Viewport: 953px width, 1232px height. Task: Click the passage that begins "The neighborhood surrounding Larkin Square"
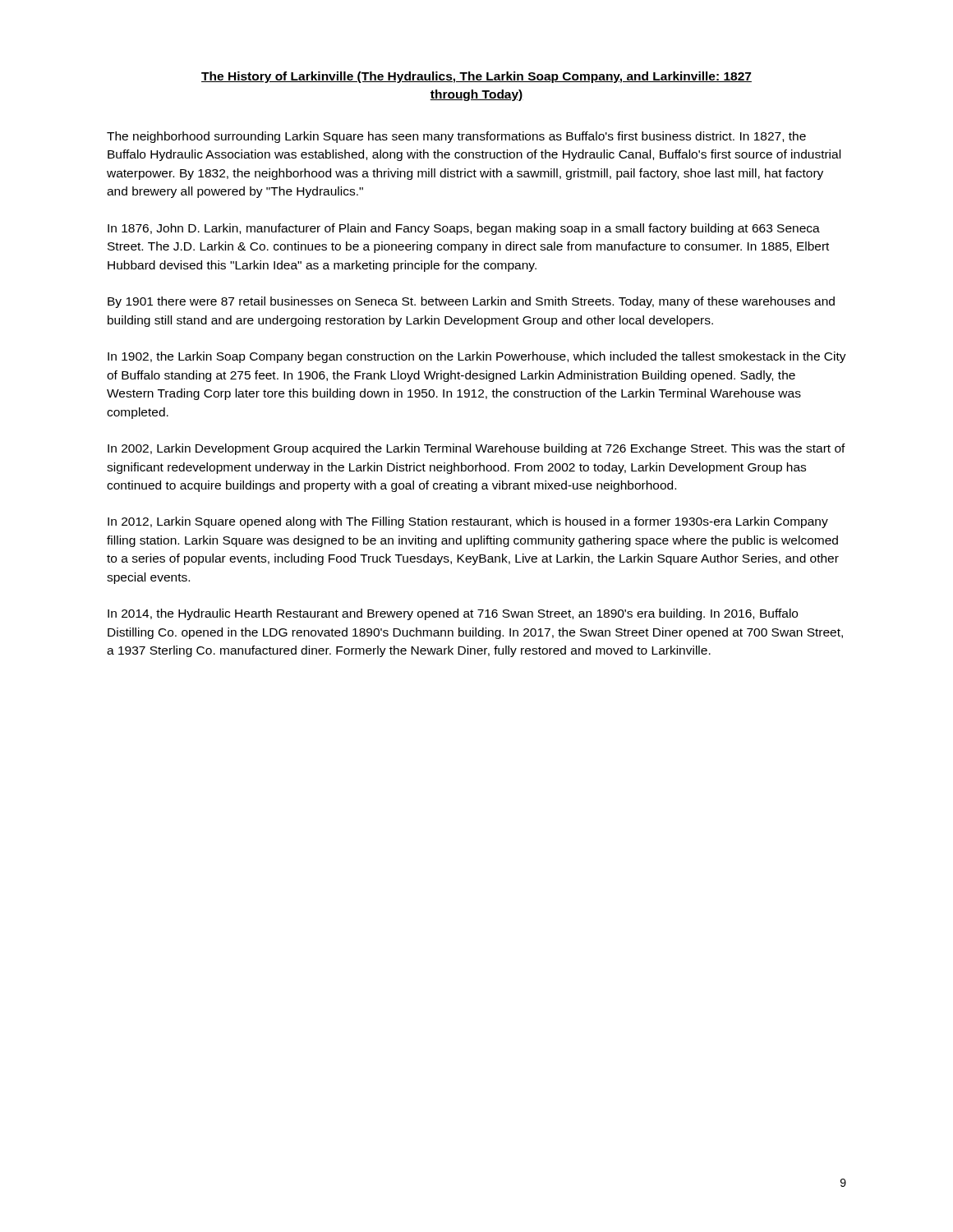click(474, 164)
